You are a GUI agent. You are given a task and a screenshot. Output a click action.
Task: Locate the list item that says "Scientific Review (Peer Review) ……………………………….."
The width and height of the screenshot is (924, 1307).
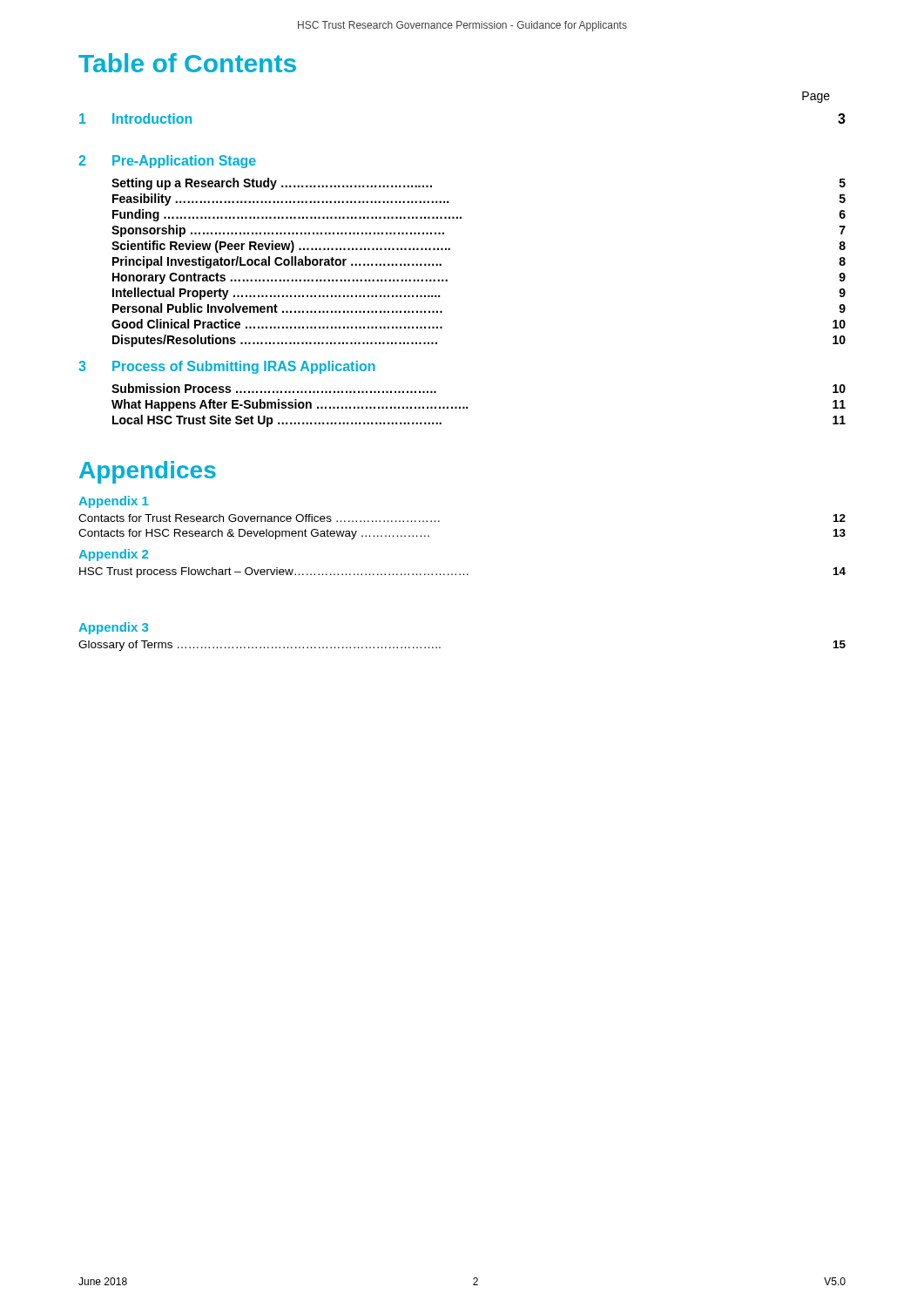[x=284, y=246]
